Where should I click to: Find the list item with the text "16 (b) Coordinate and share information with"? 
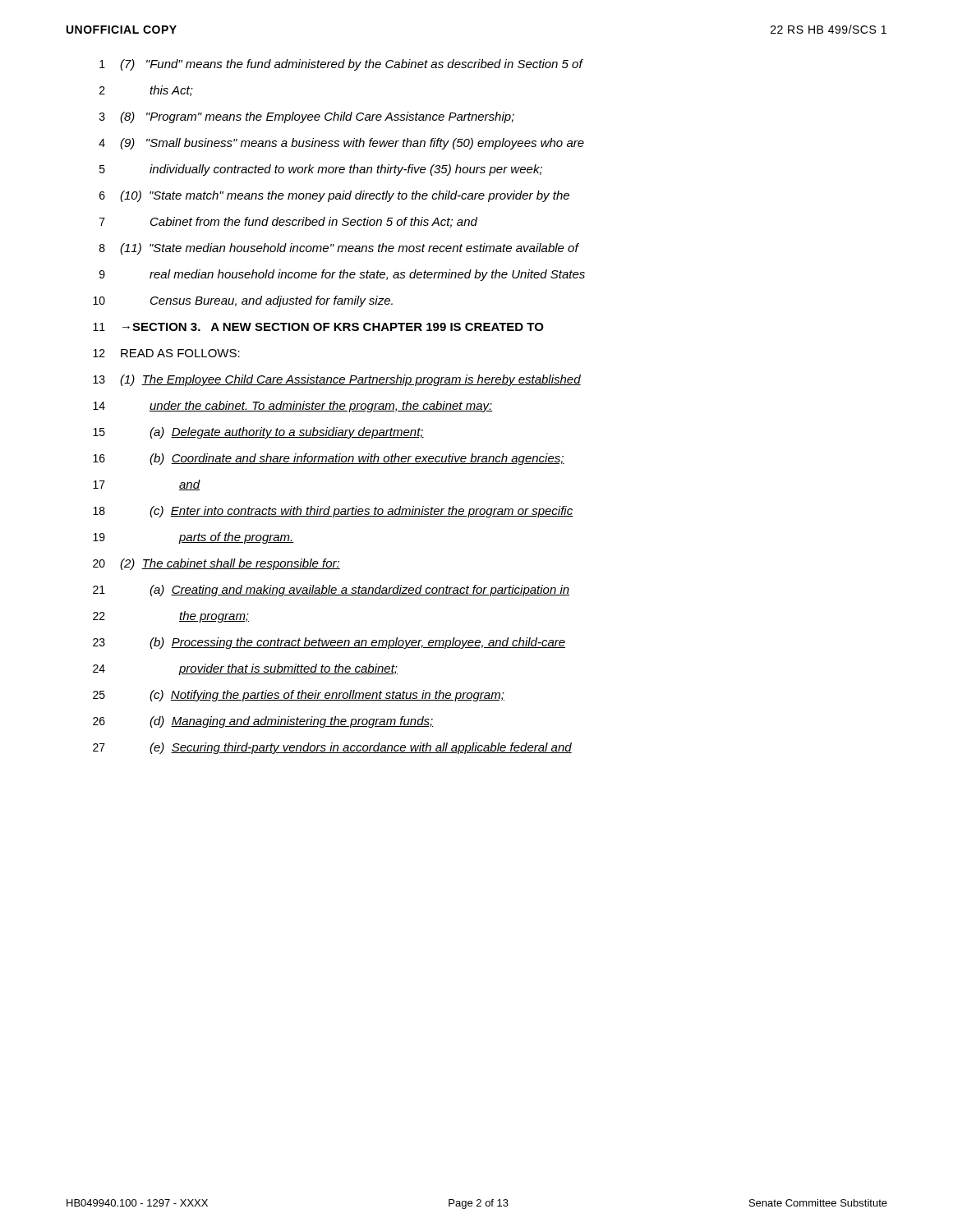[476, 458]
